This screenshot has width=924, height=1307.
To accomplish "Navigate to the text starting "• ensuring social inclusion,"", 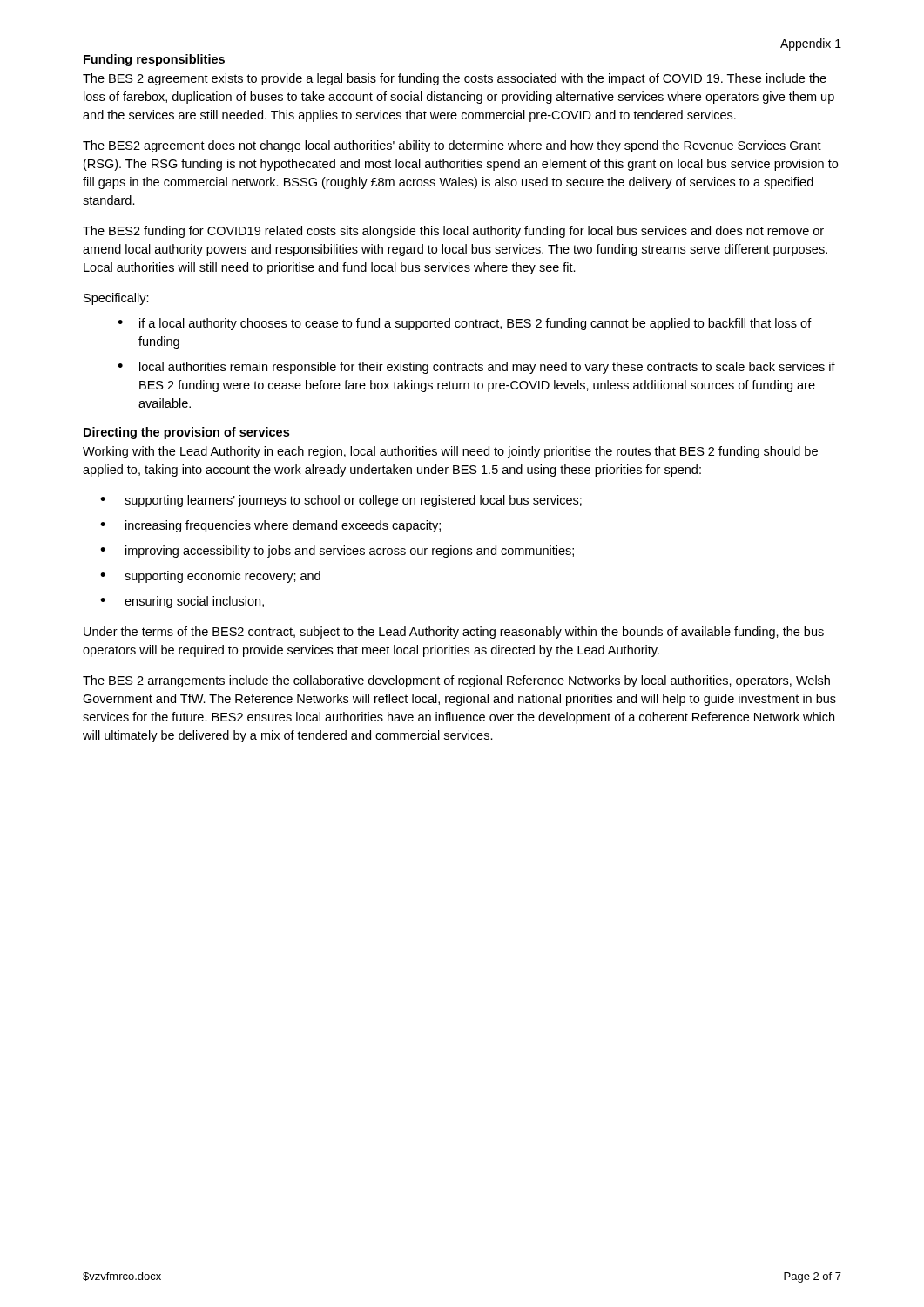I will [x=182, y=602].
